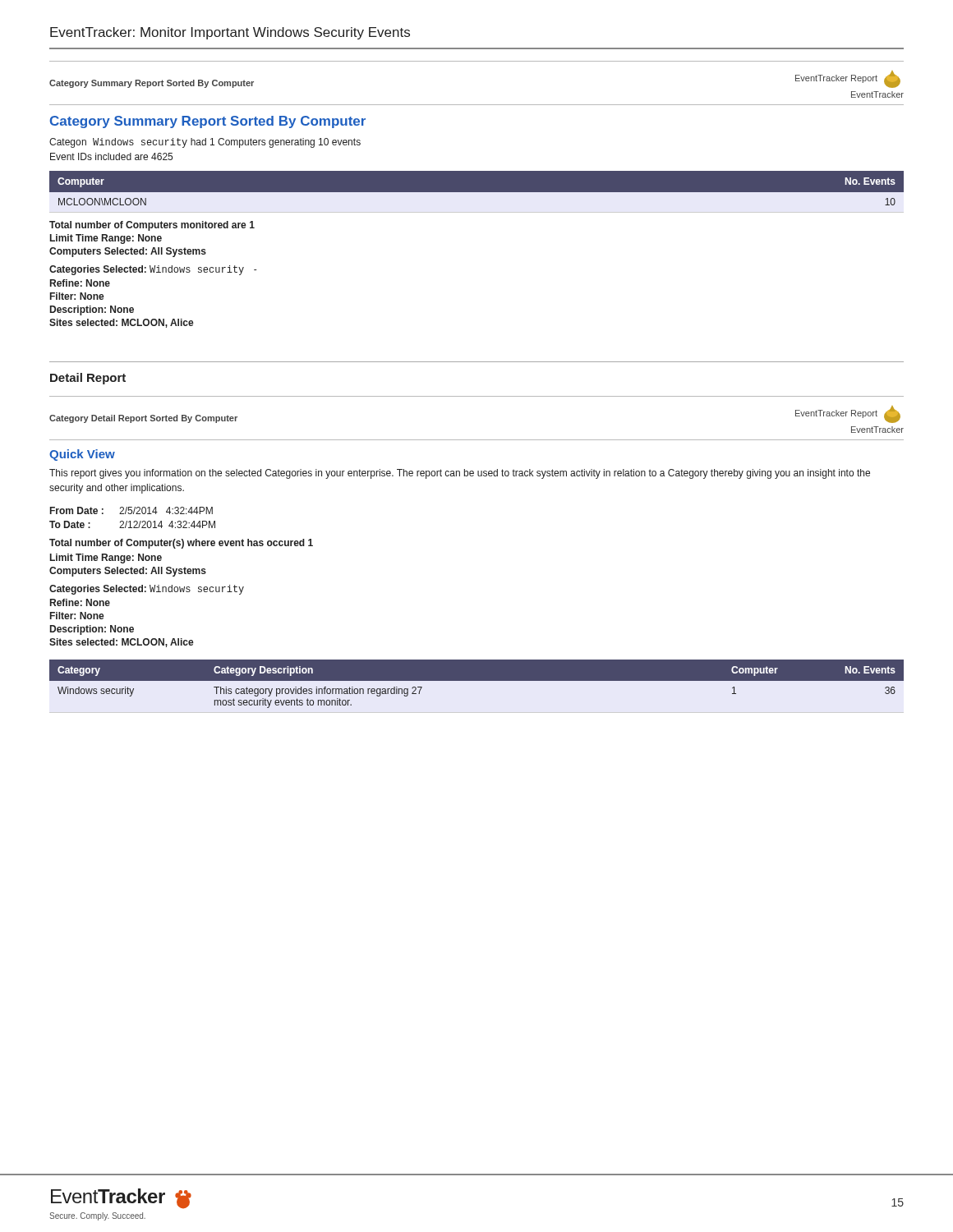Where does it say "Event IDs included are 4625"?
The image size is (953, 1232).
pos(111,157)
